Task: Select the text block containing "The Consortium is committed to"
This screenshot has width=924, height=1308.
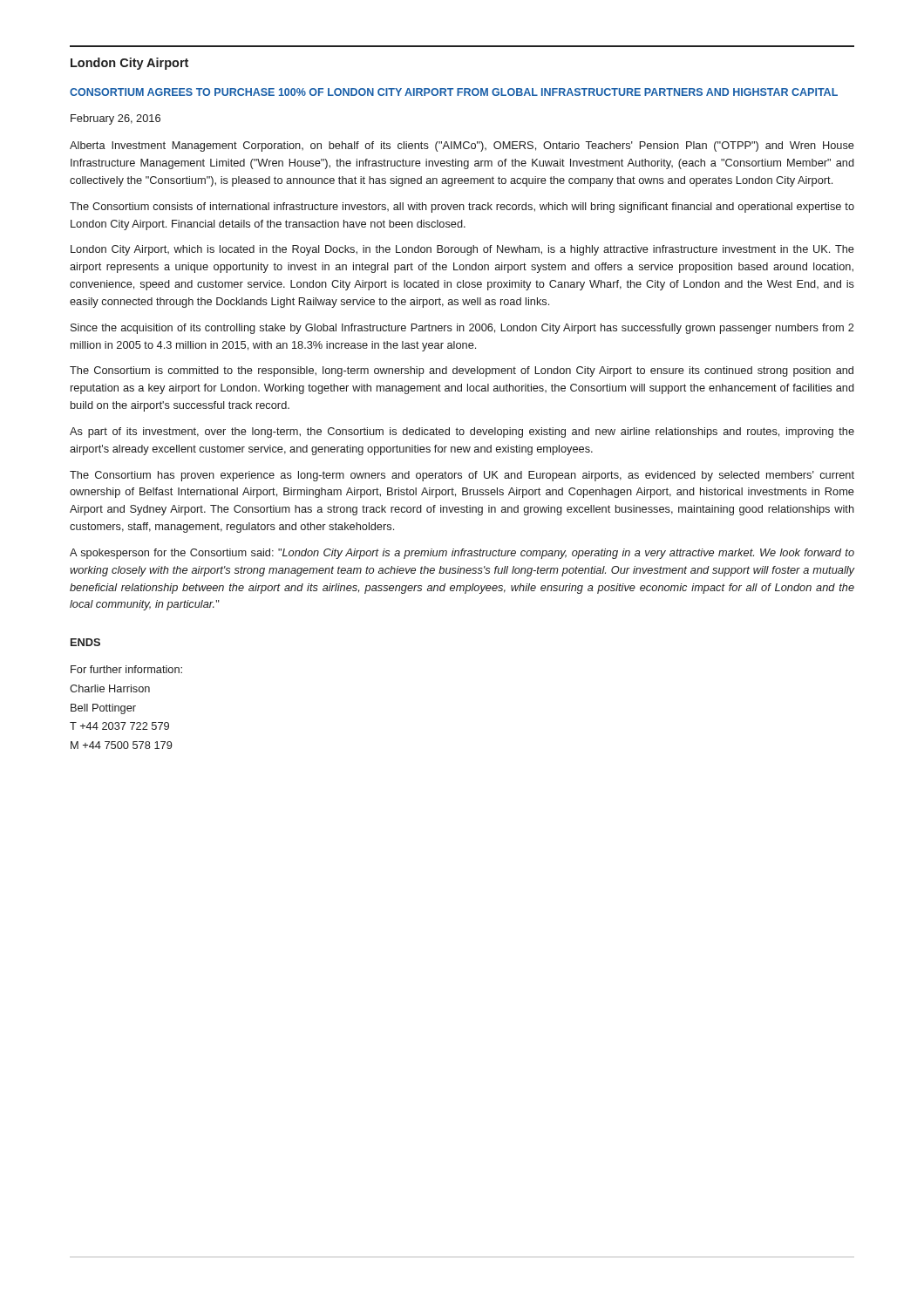Action: 462,388
